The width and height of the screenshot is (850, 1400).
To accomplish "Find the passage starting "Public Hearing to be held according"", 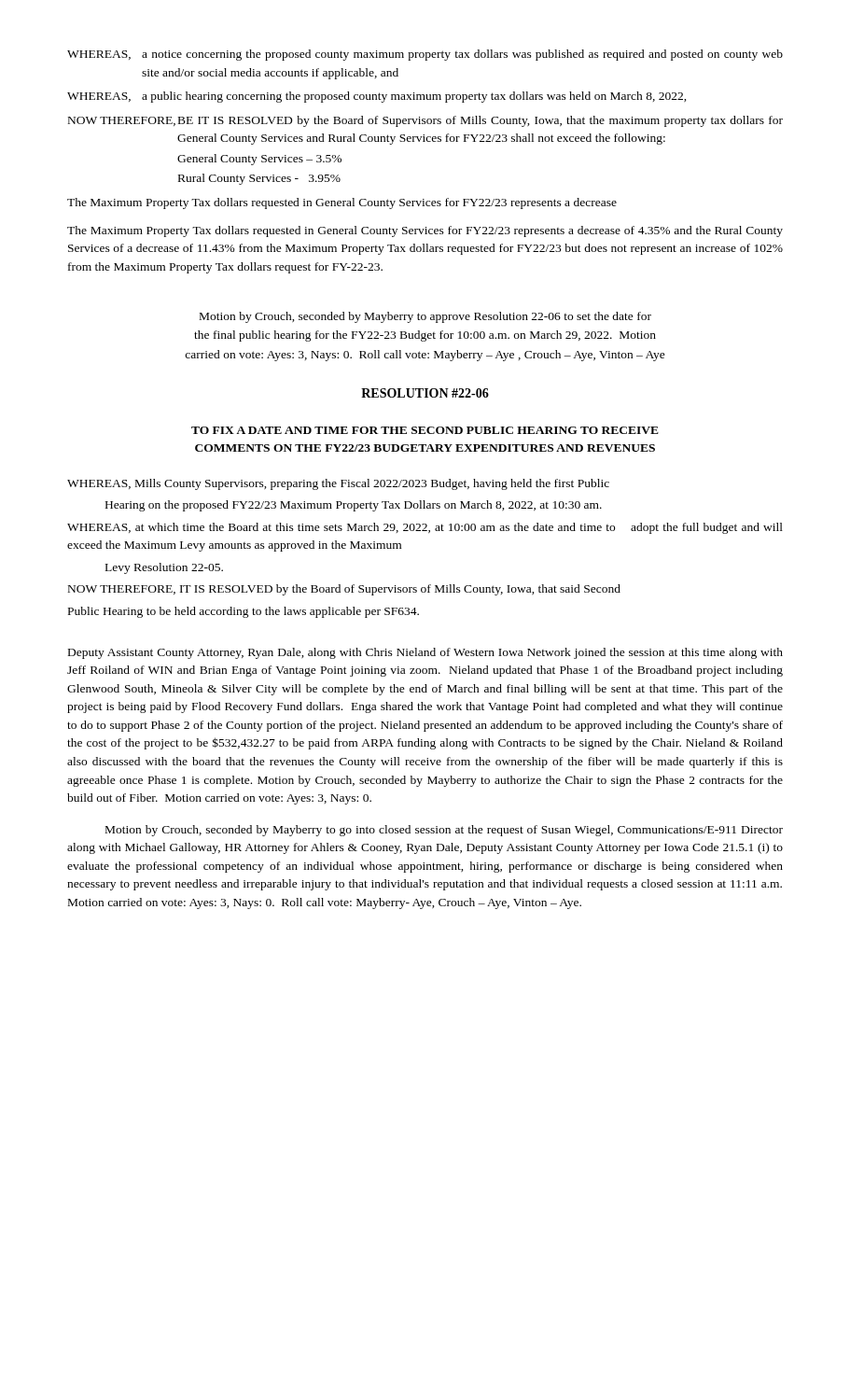I will [243, 611].
